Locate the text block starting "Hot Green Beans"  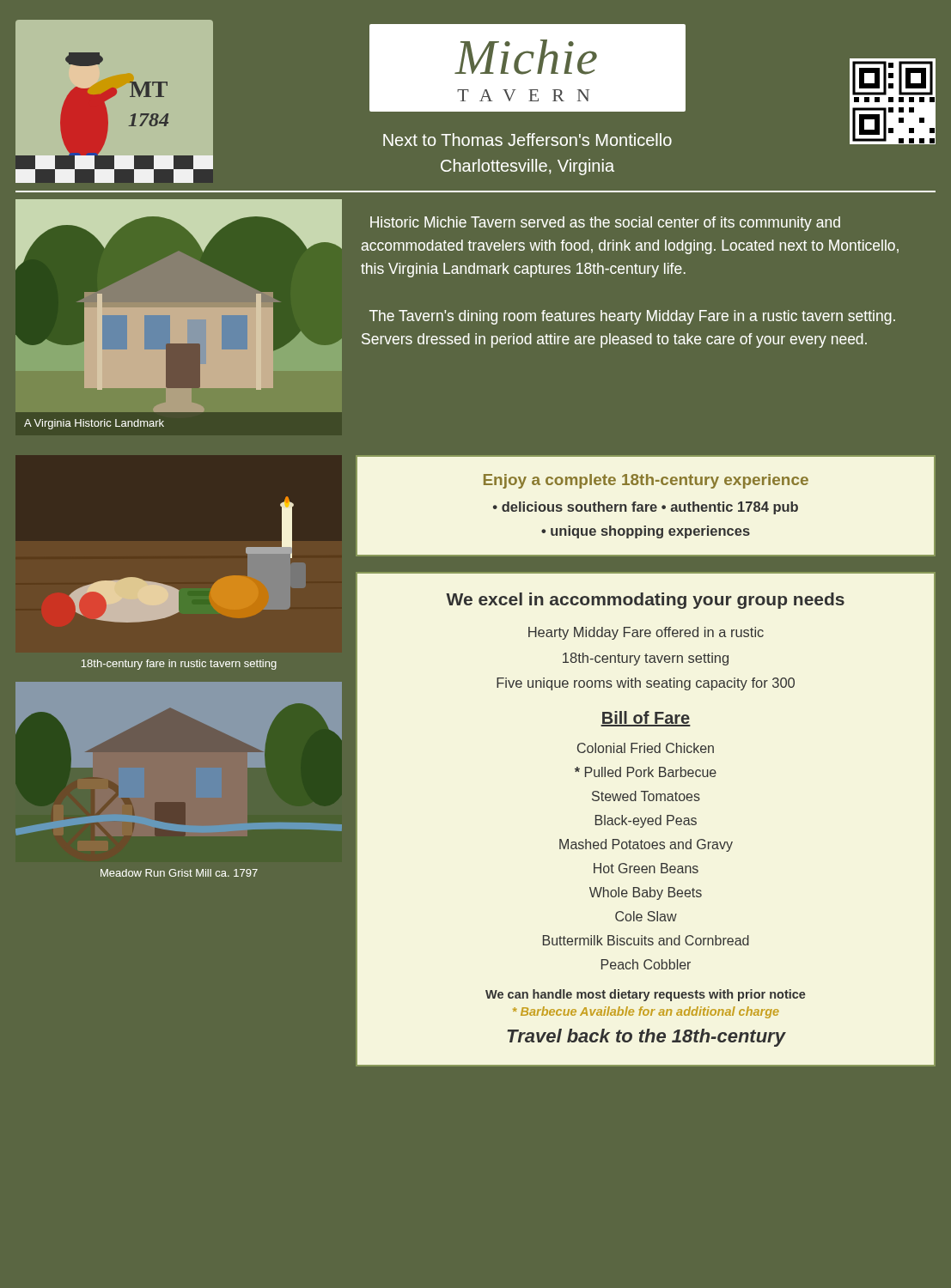tap(646, 869)
